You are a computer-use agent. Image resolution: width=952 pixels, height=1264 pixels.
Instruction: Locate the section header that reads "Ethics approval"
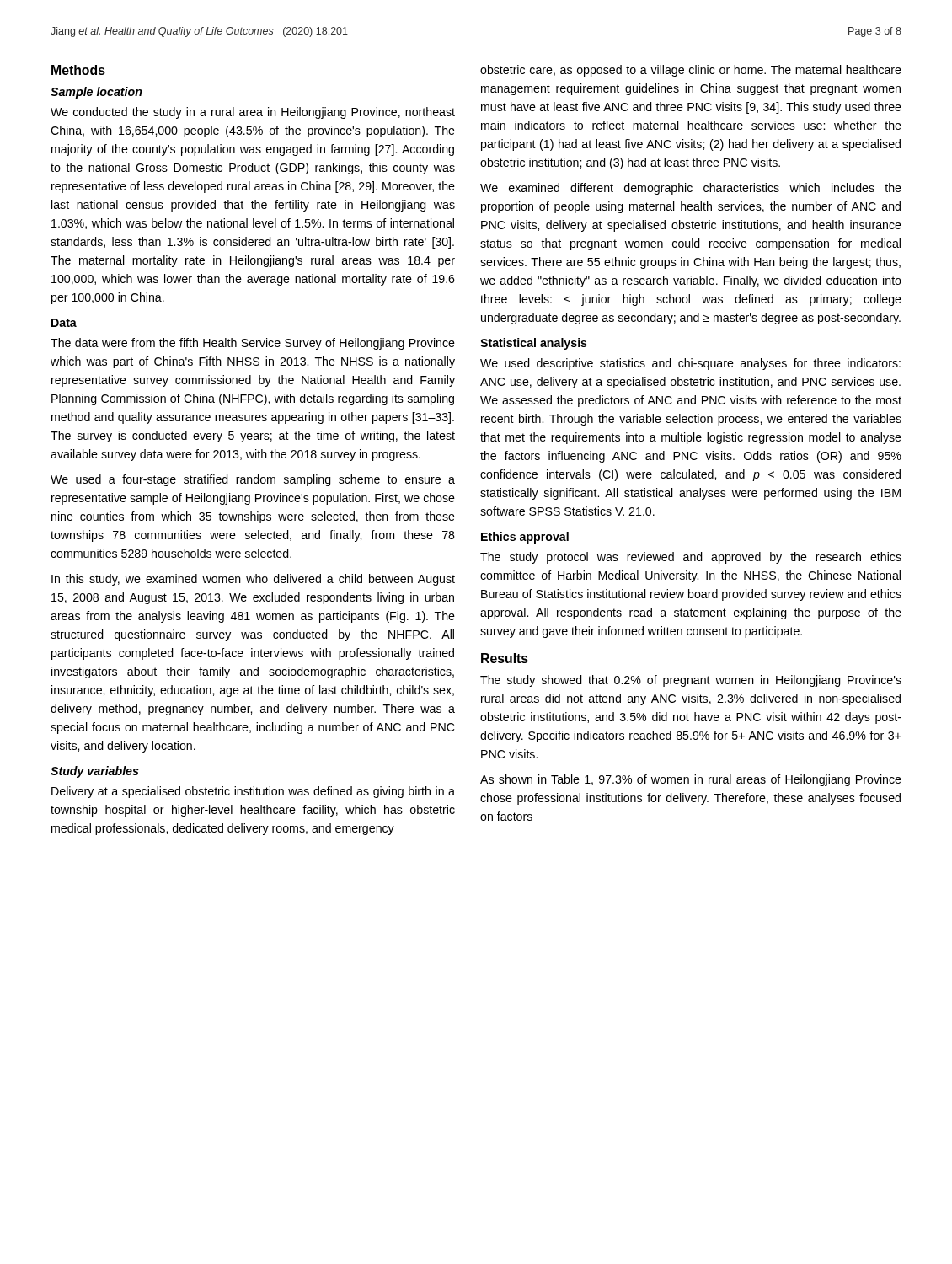point(525,537)
